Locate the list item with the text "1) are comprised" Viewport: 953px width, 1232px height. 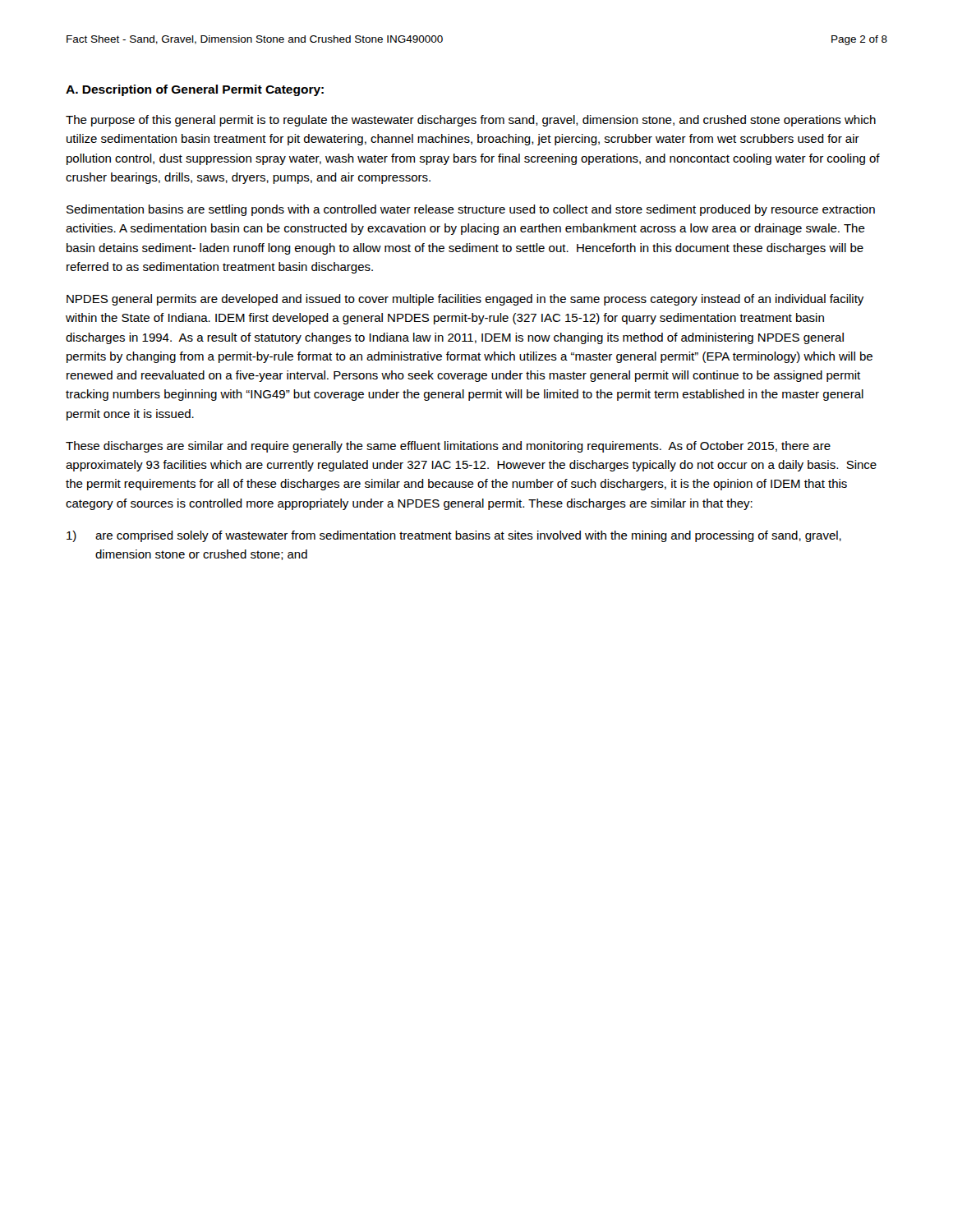(476, 545)
